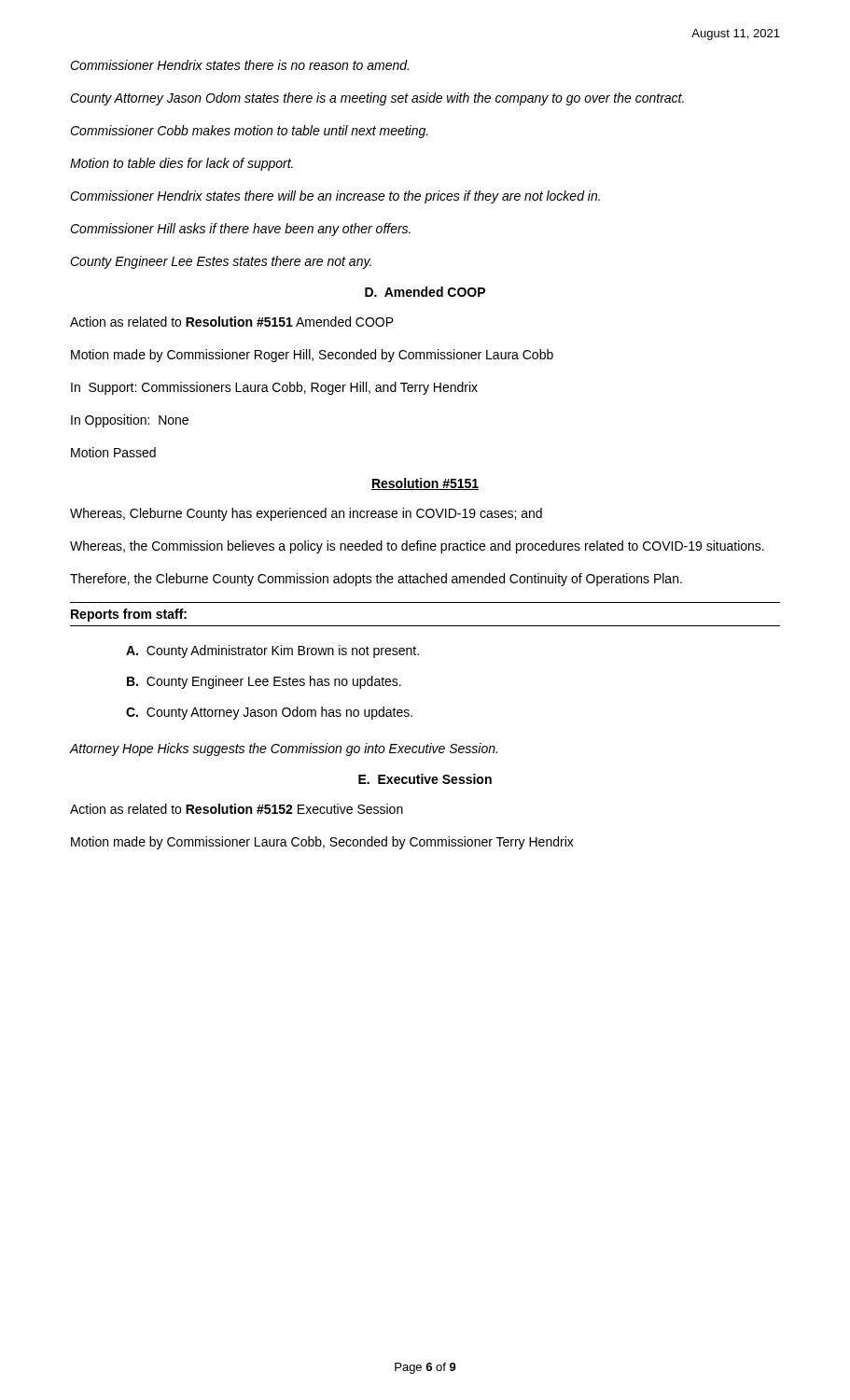The image size is (850, 1400).
Task: Click the passage that begins "C. County Attorney Jason Odom has no"
Action: [x=270, y=712]
